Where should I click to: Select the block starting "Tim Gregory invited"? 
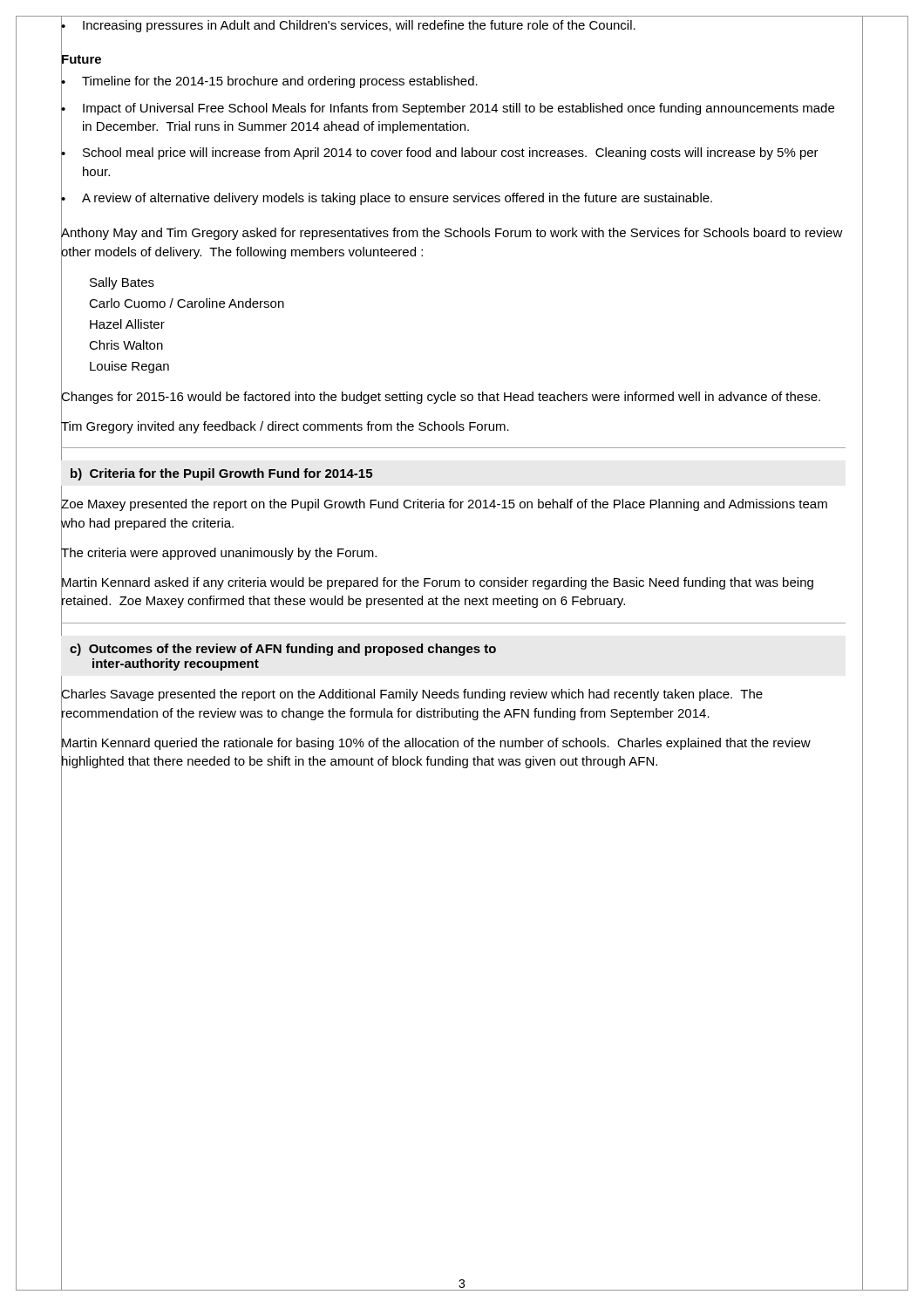285,426
